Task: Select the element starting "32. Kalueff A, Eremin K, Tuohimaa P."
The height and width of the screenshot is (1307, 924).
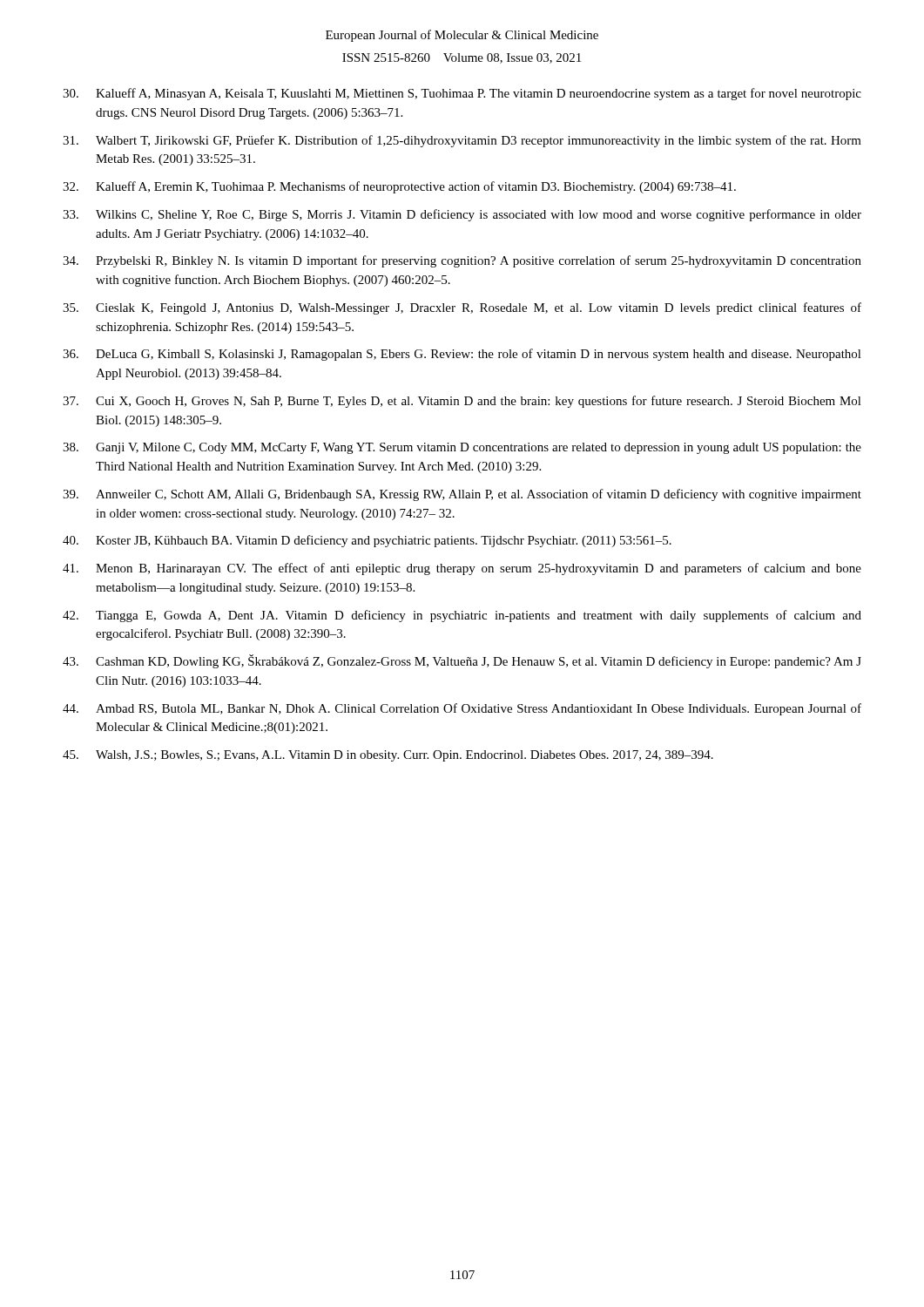Action: (462, 187)
